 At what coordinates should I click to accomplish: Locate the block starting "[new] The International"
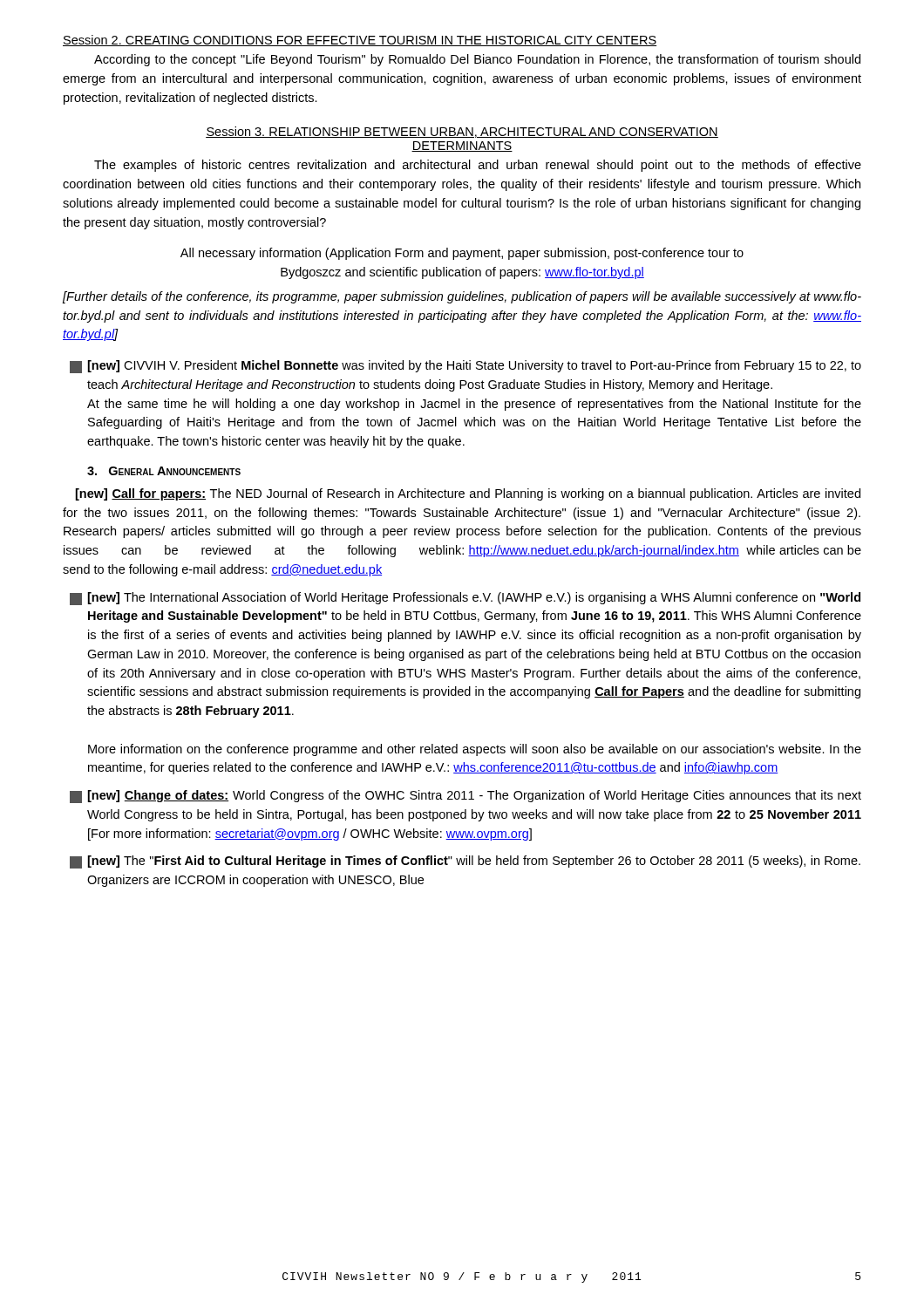click(462, 683)
